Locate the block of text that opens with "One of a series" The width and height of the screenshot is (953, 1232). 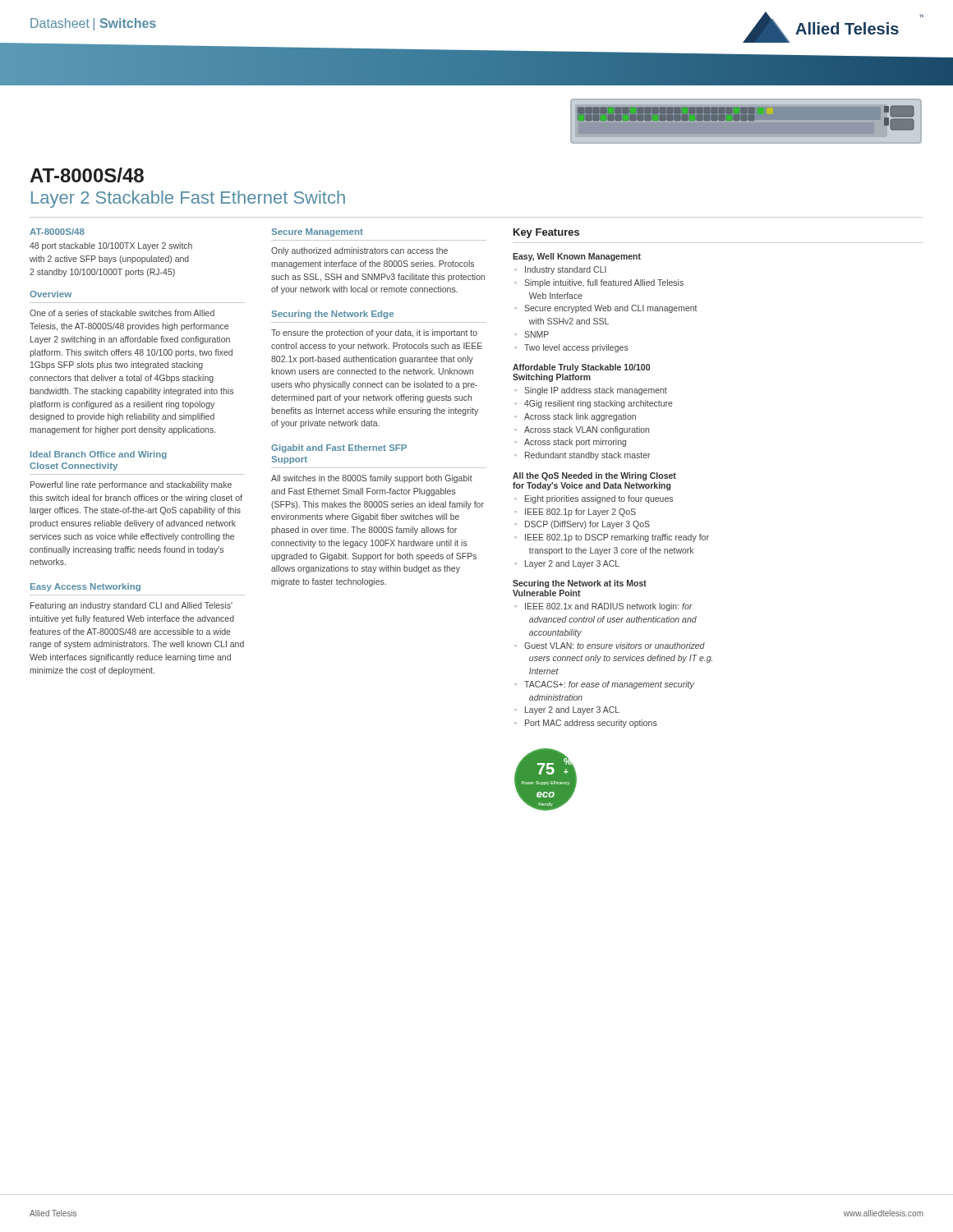point(132,371)
